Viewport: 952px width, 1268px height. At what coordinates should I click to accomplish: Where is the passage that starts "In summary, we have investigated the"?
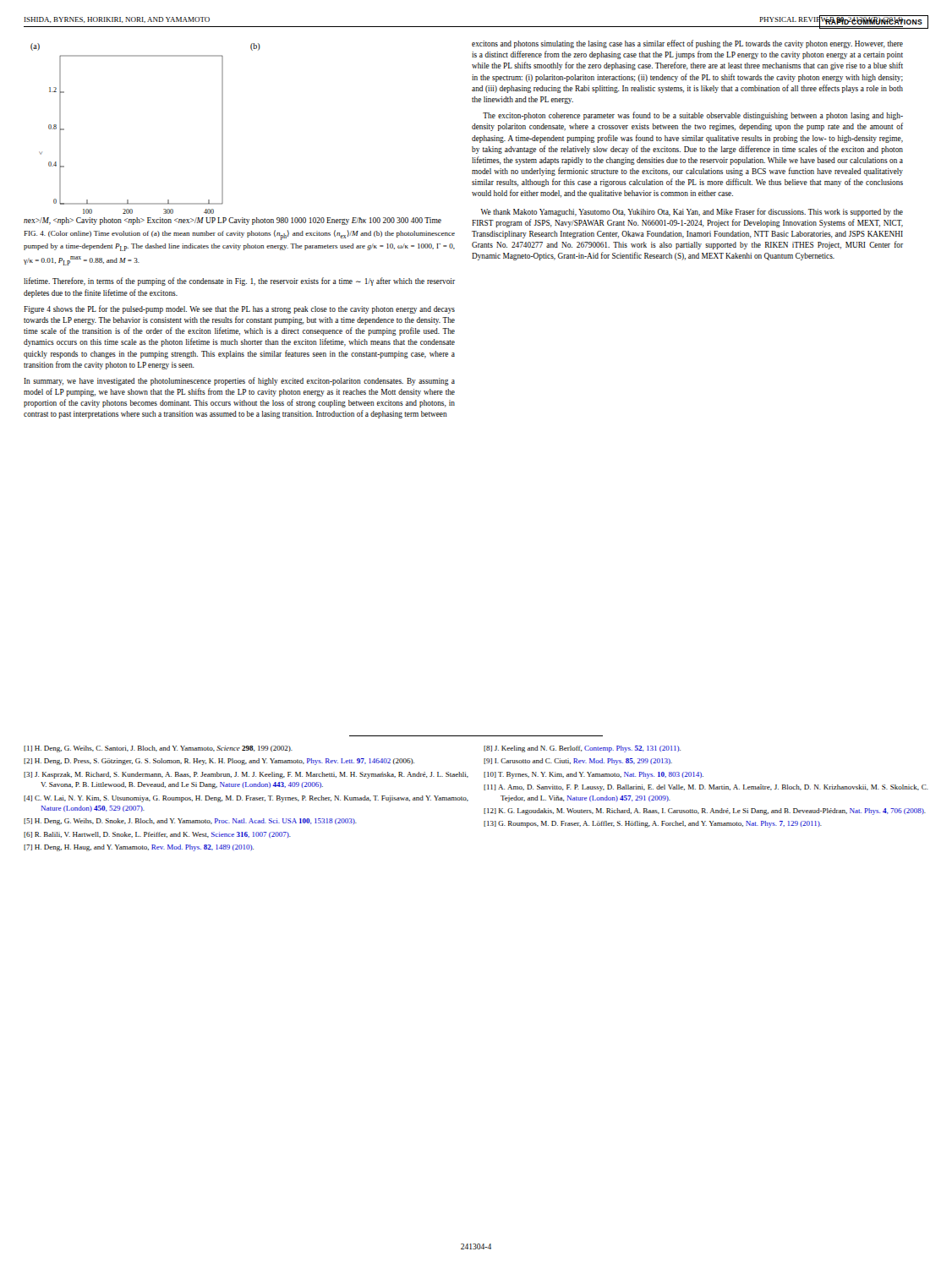click(x=239, y=398)
